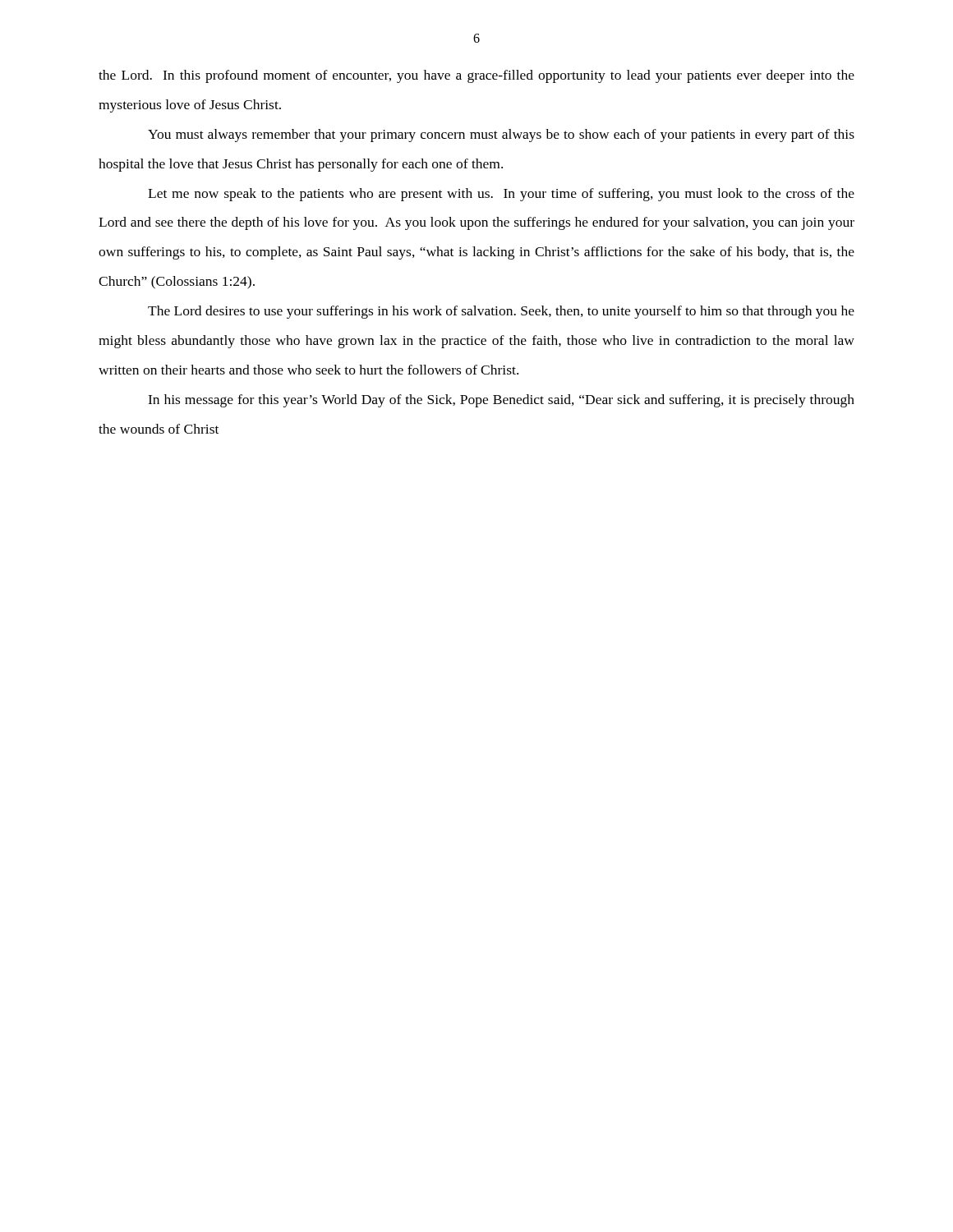953x1232 pixels.
Task: Point to the block beginning "The Lord desires"
Action: [476, 340]
